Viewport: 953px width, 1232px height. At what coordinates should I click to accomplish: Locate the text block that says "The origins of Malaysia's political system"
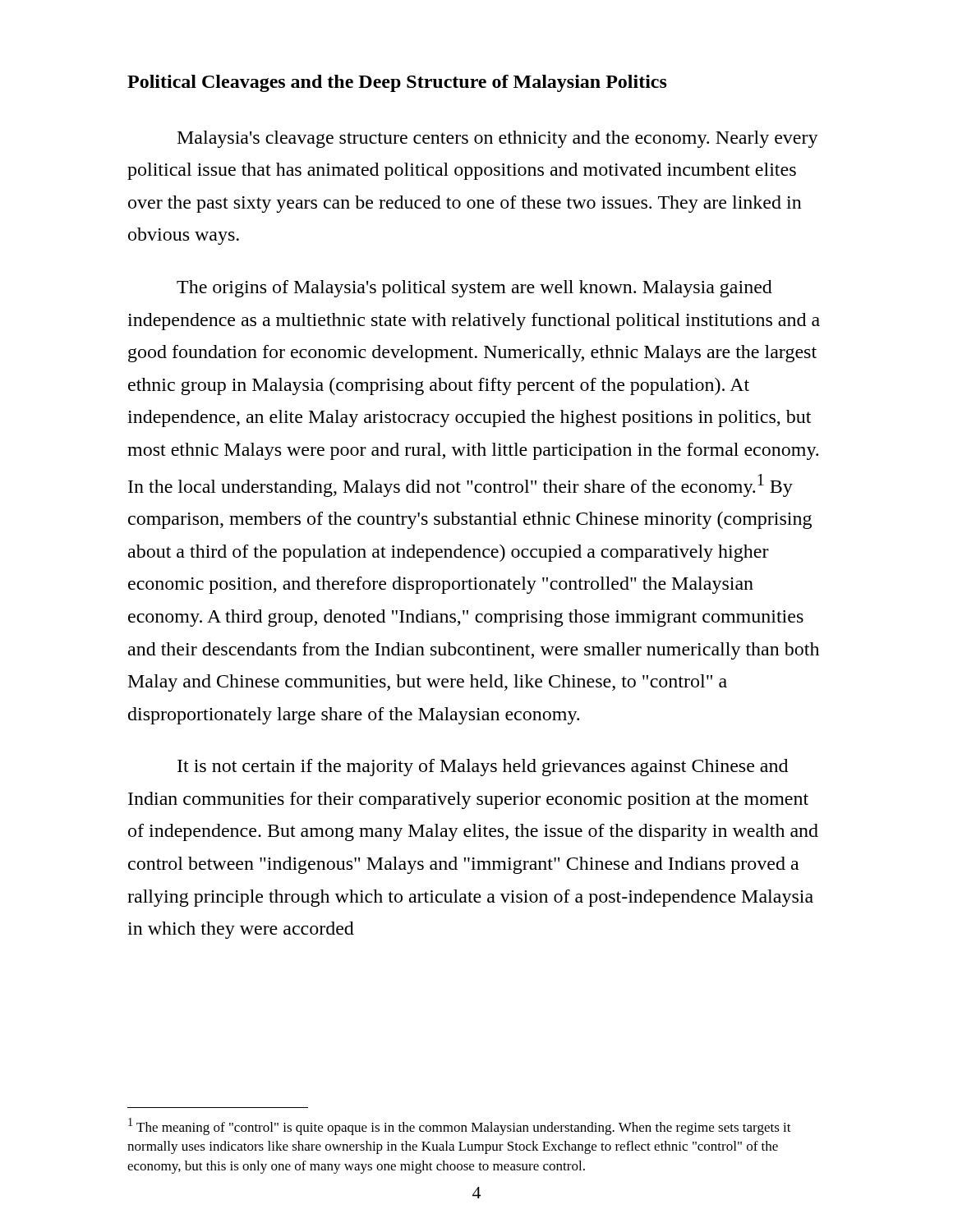coord(474,500)
